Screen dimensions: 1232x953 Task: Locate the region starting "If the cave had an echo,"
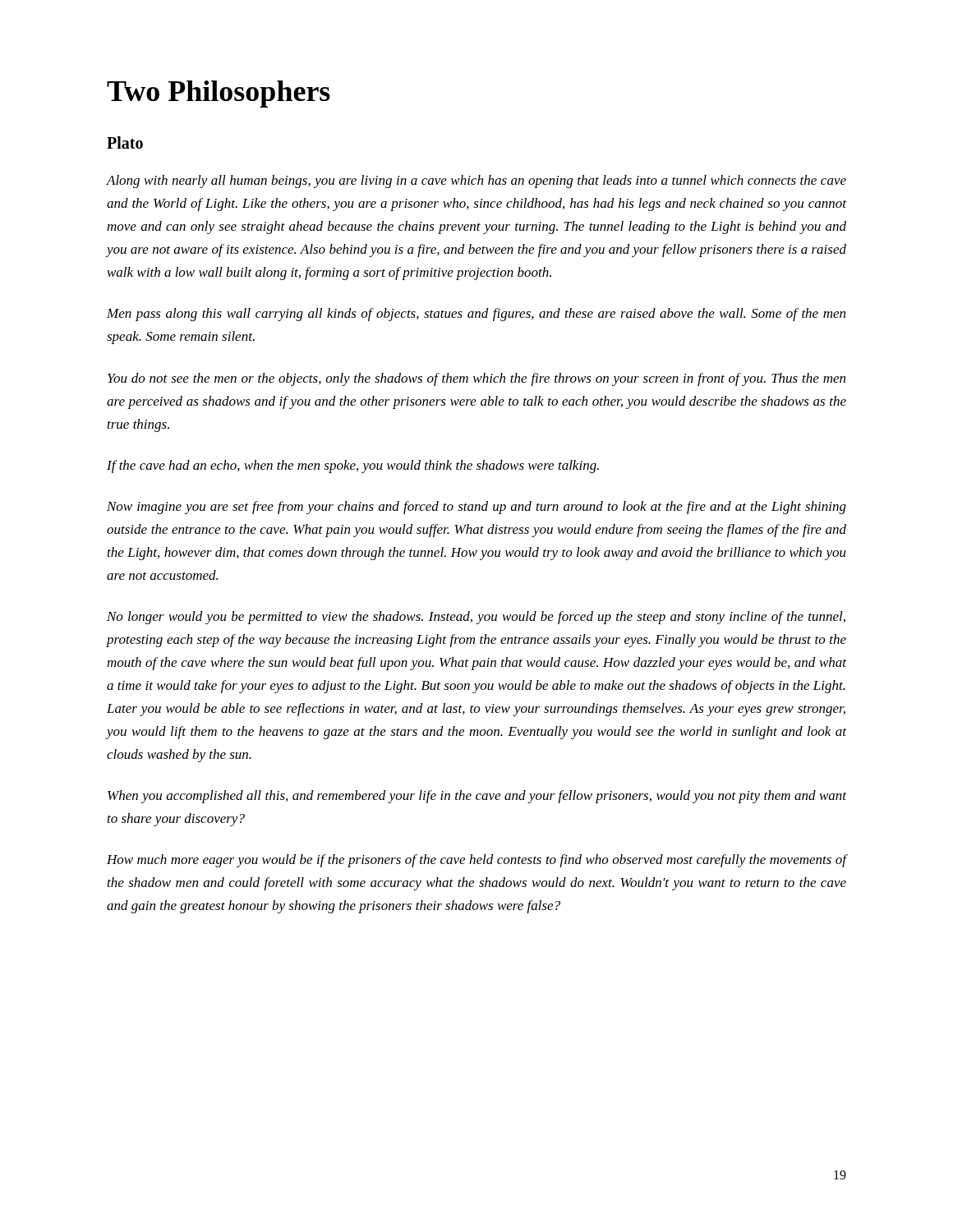(353, 465)
